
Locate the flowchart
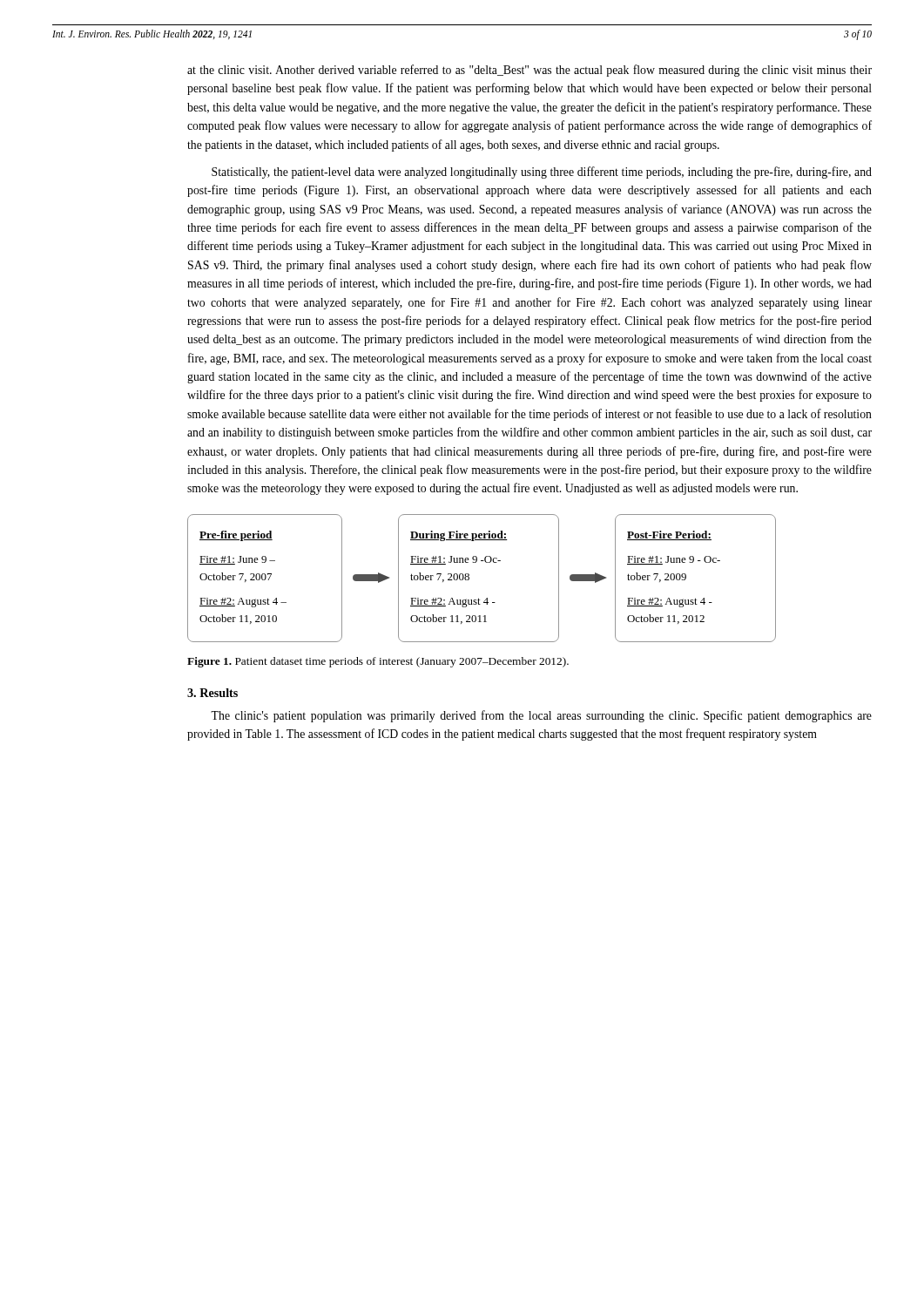[x=529, y=578]
